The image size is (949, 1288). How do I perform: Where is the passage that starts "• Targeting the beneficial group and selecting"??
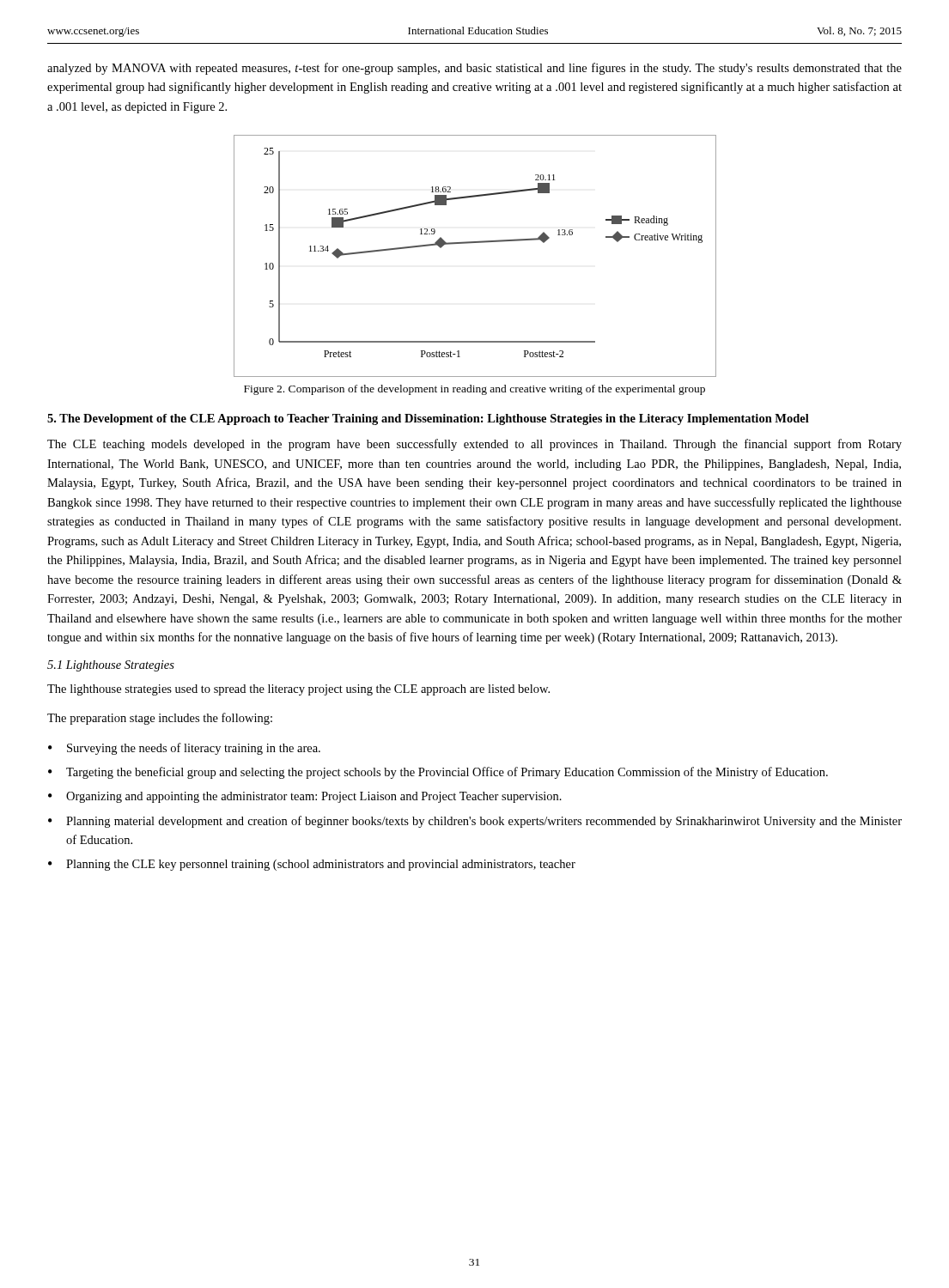click(x=438, y=772)
